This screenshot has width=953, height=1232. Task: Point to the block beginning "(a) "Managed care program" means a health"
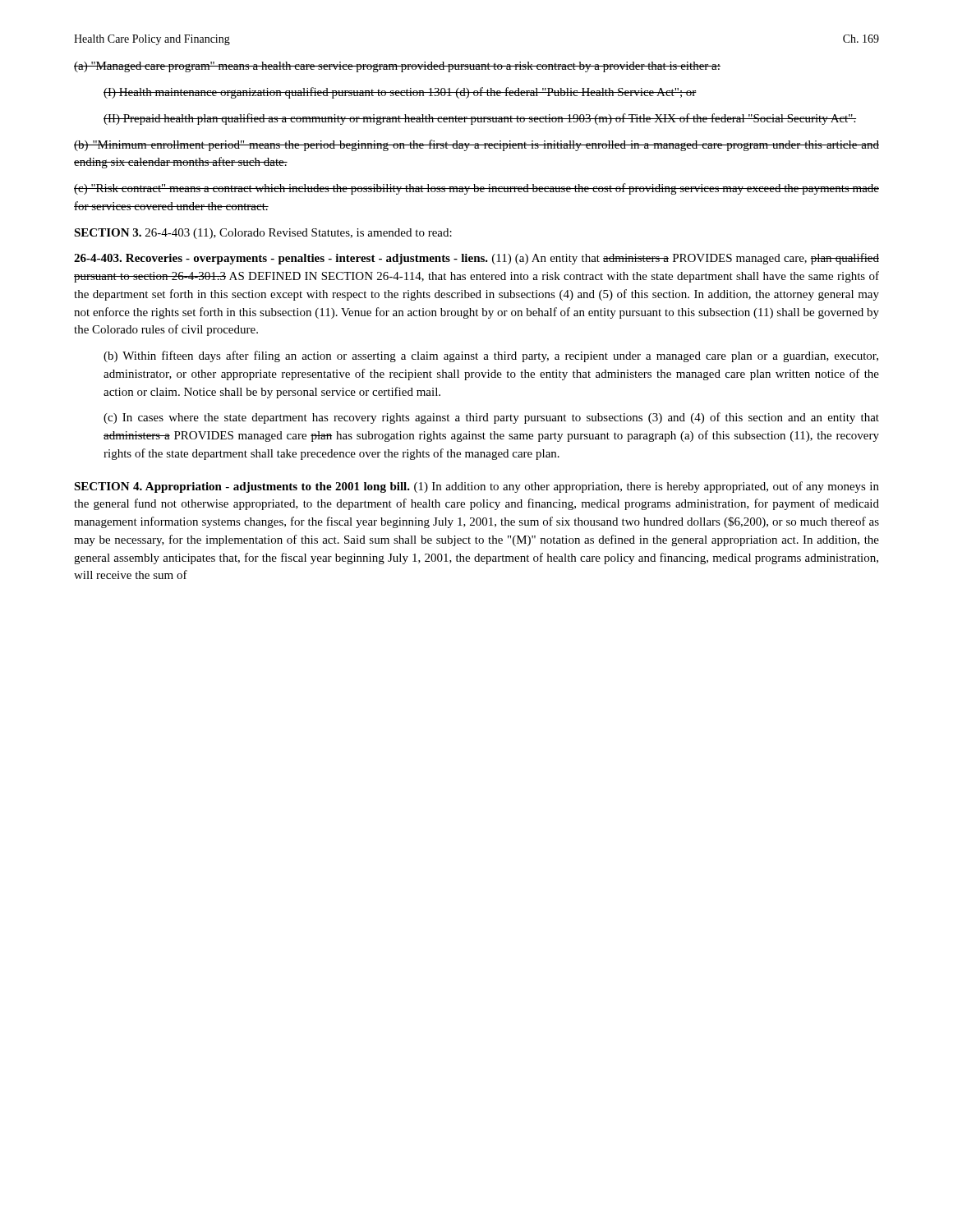[x=397, y=66]
